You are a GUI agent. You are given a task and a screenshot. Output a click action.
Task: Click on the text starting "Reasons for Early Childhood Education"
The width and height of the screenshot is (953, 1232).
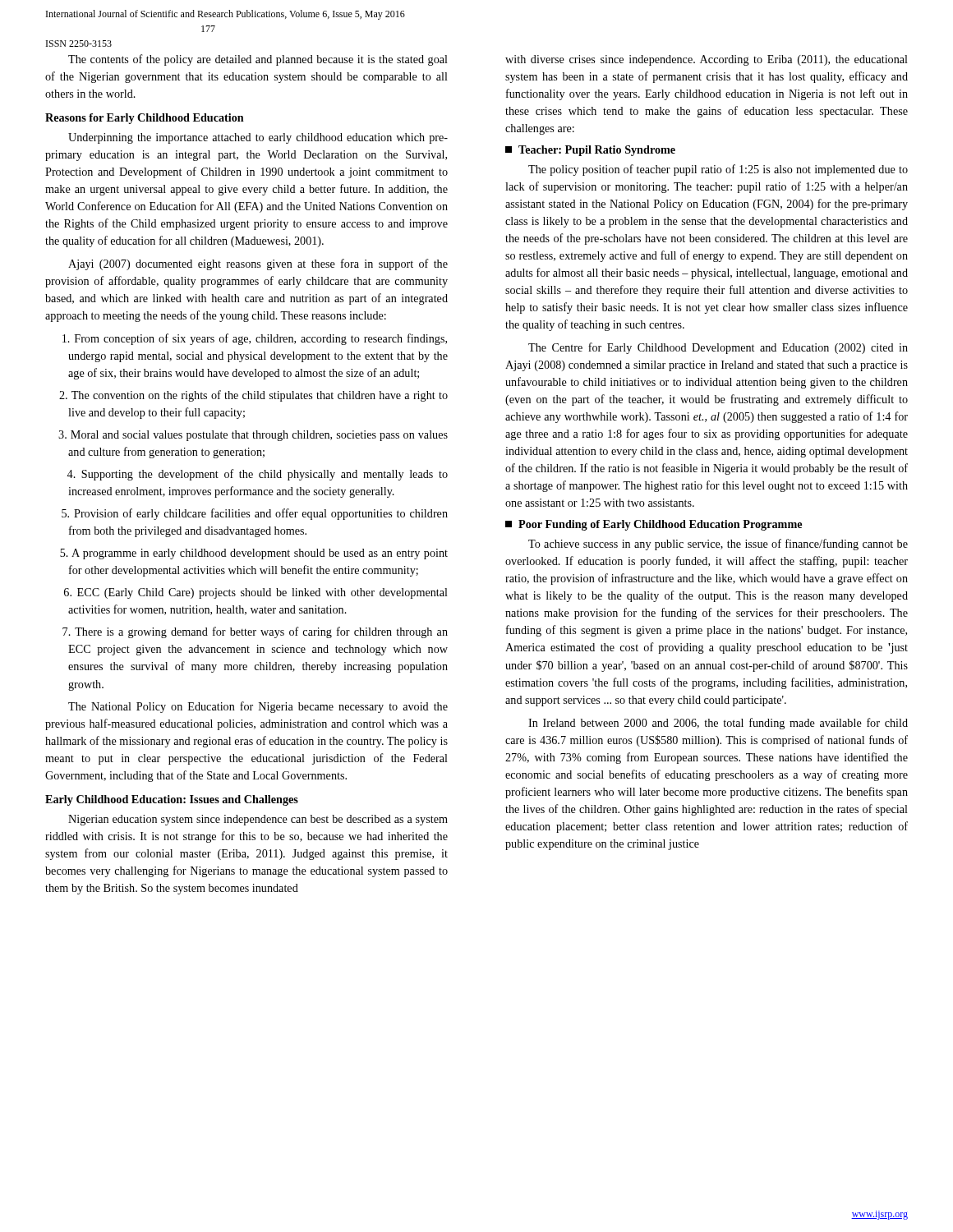(144, 117)
